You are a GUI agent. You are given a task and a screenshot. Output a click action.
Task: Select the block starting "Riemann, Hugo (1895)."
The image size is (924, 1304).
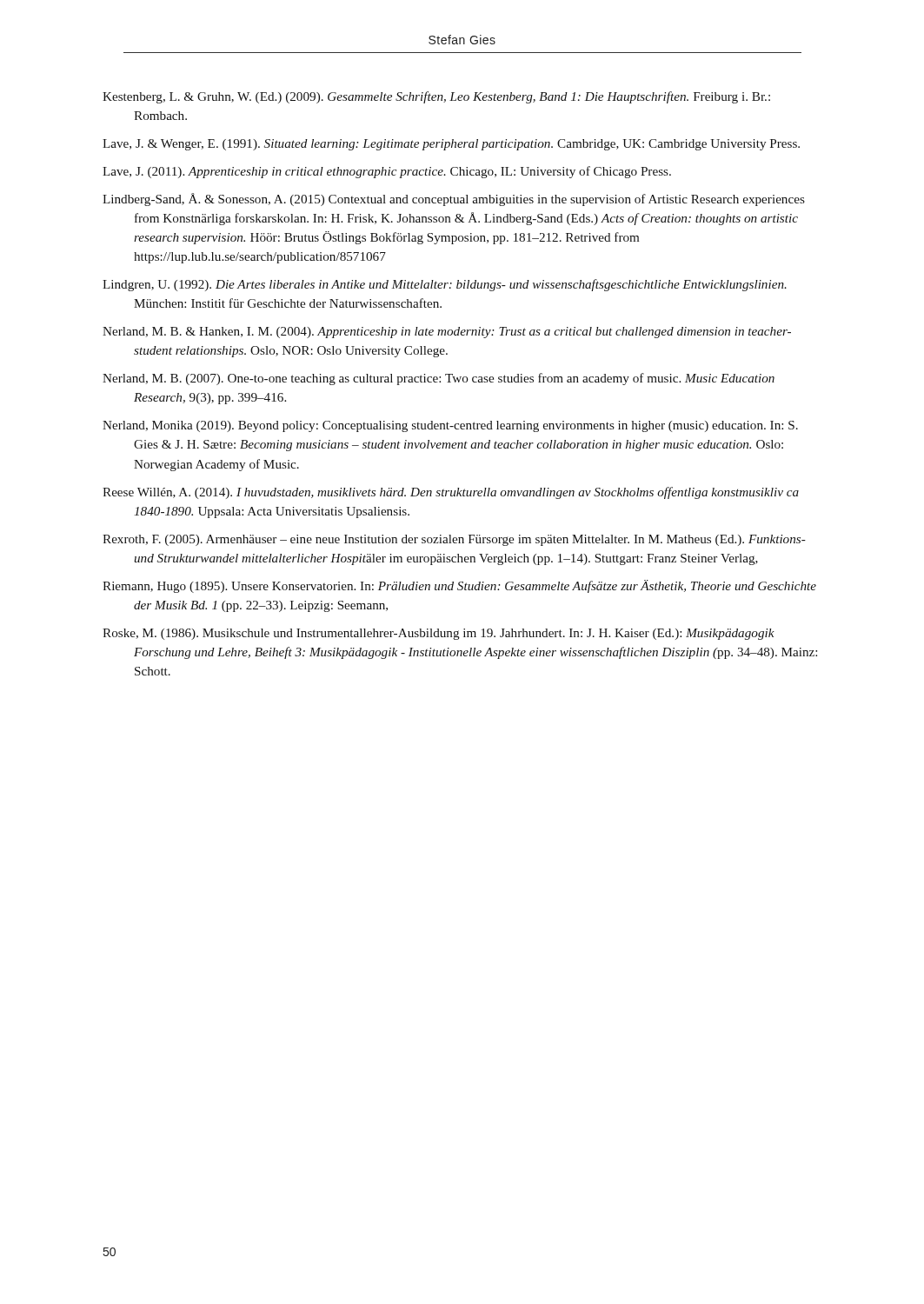(x=459, y=595)
